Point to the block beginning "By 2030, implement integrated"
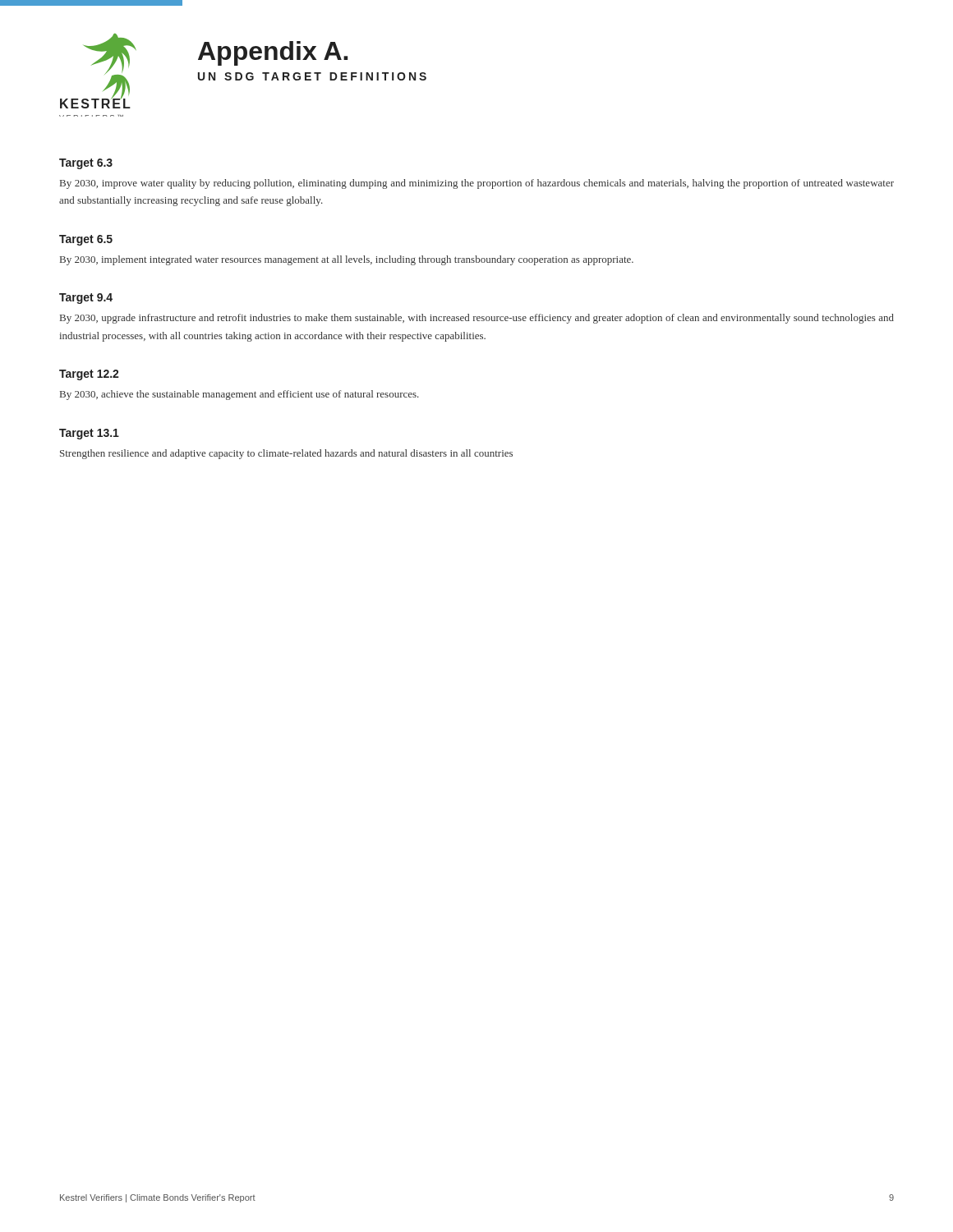Image resolution: width=953 pixels, height=1232 pixels. [x=347, y=259]
